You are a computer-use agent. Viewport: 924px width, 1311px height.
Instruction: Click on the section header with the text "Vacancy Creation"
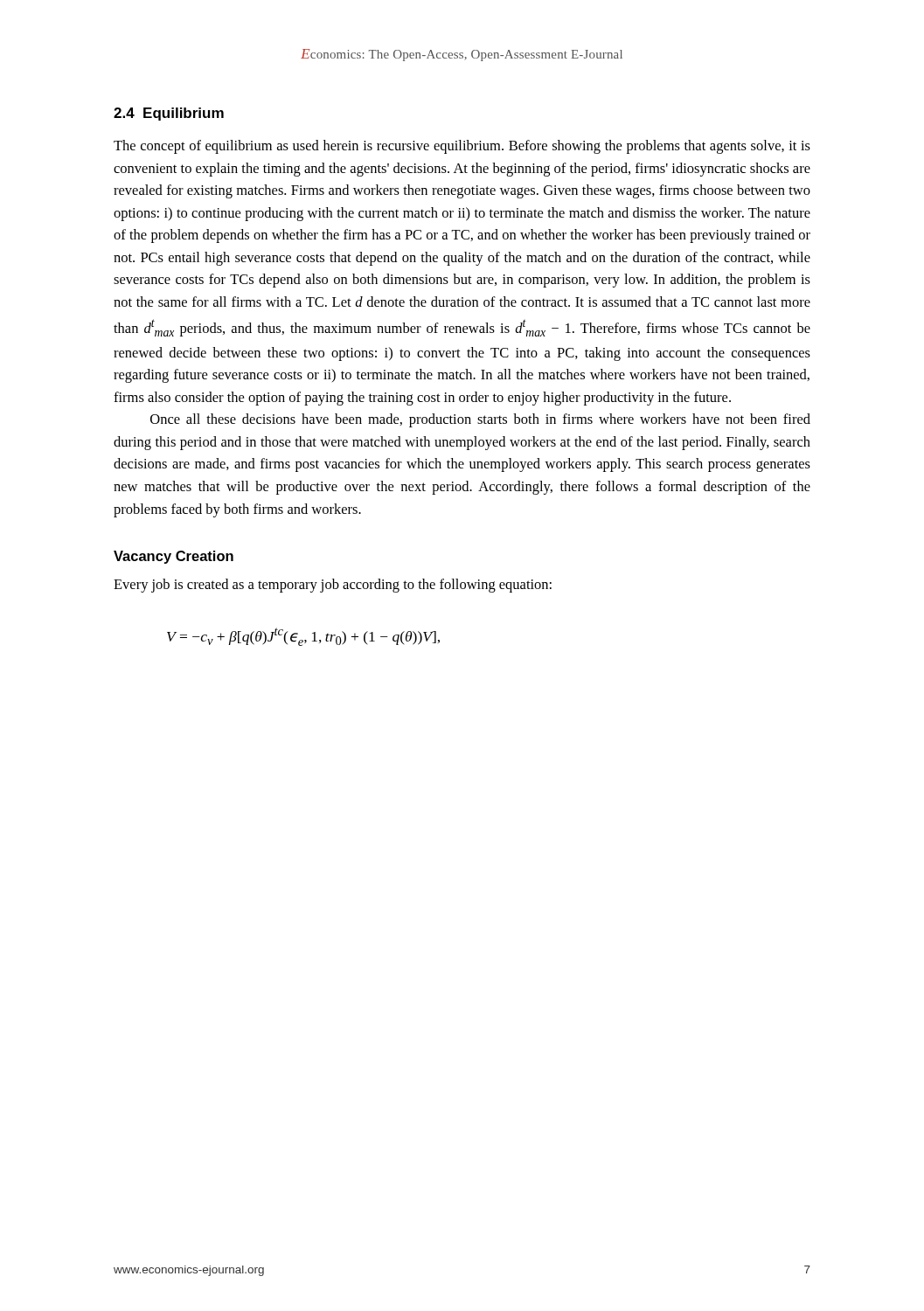coord(174,556)
